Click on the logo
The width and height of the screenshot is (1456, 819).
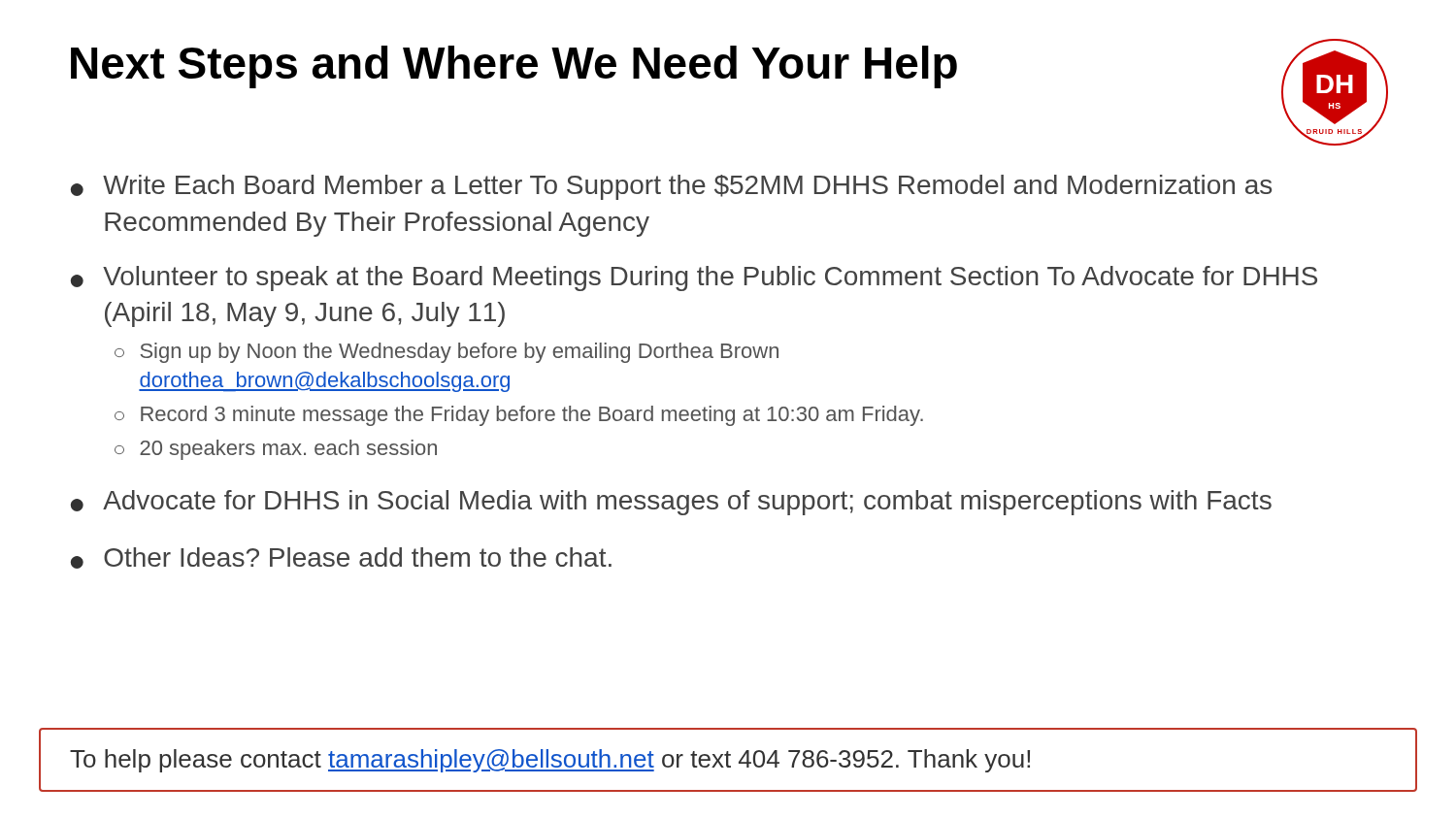(x=1335, y=94)
